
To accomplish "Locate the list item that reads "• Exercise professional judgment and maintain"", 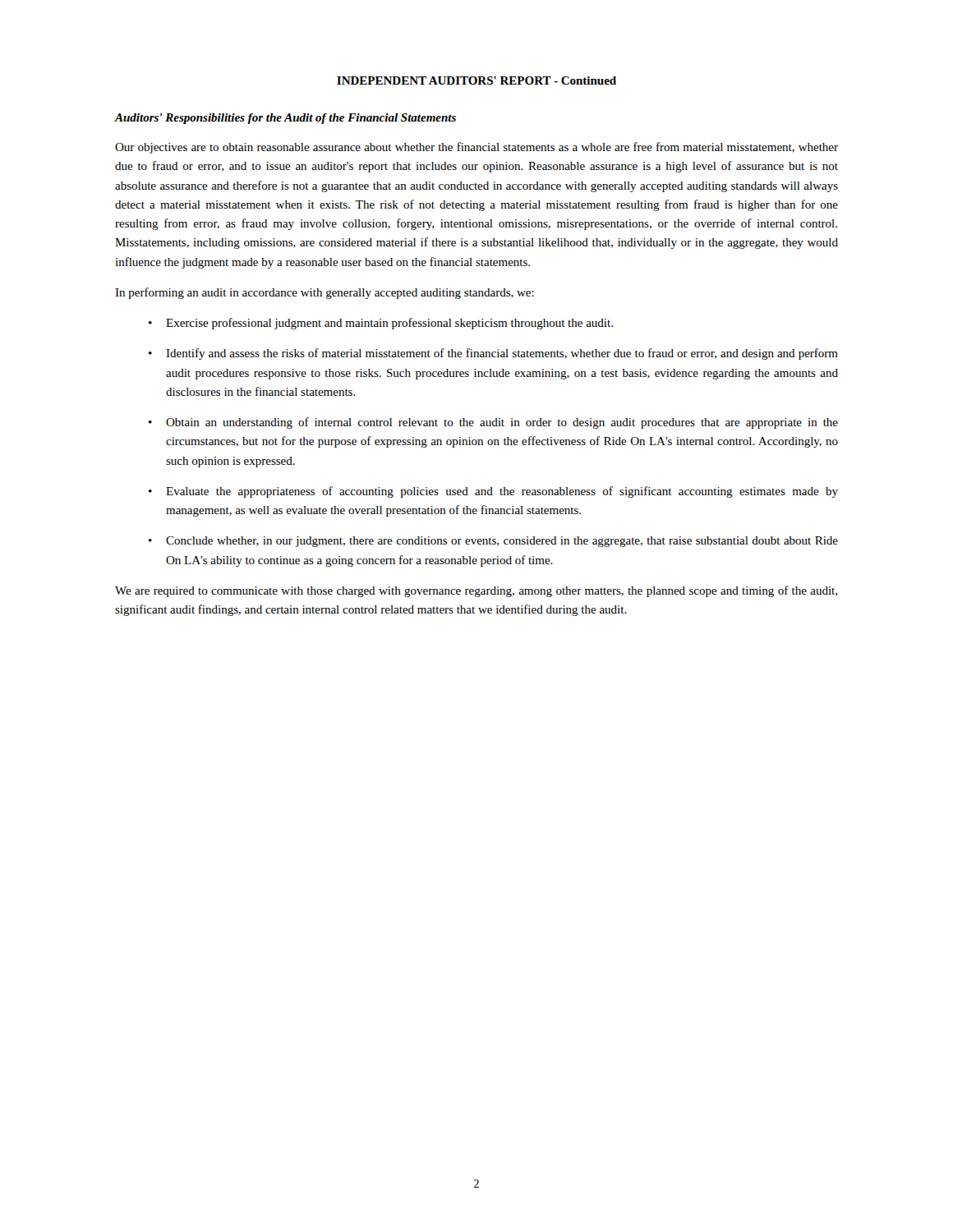I will click(x=493, y=323).
